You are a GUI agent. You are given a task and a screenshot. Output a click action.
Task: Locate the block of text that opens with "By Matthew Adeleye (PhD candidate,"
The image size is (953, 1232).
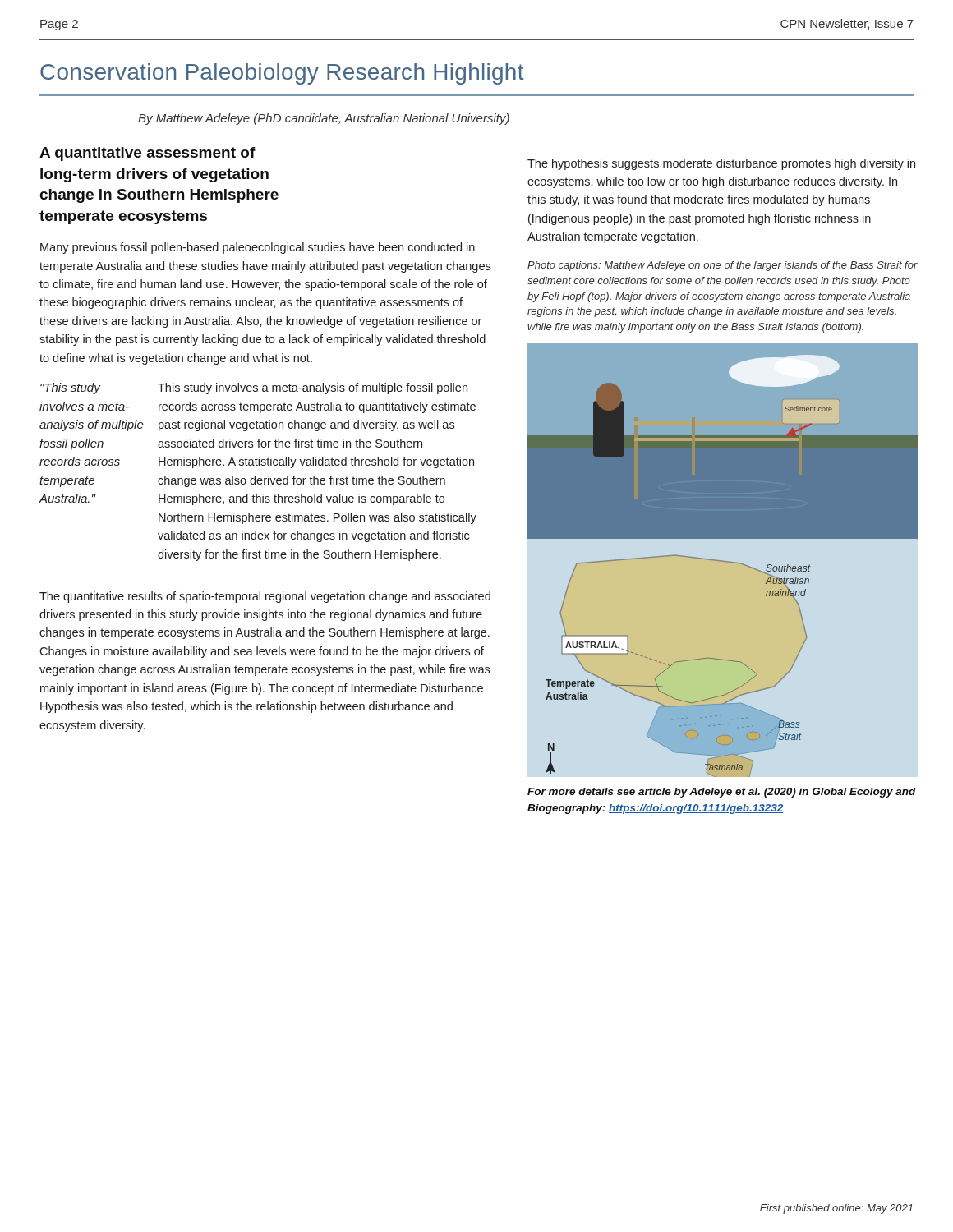(324, 119)
